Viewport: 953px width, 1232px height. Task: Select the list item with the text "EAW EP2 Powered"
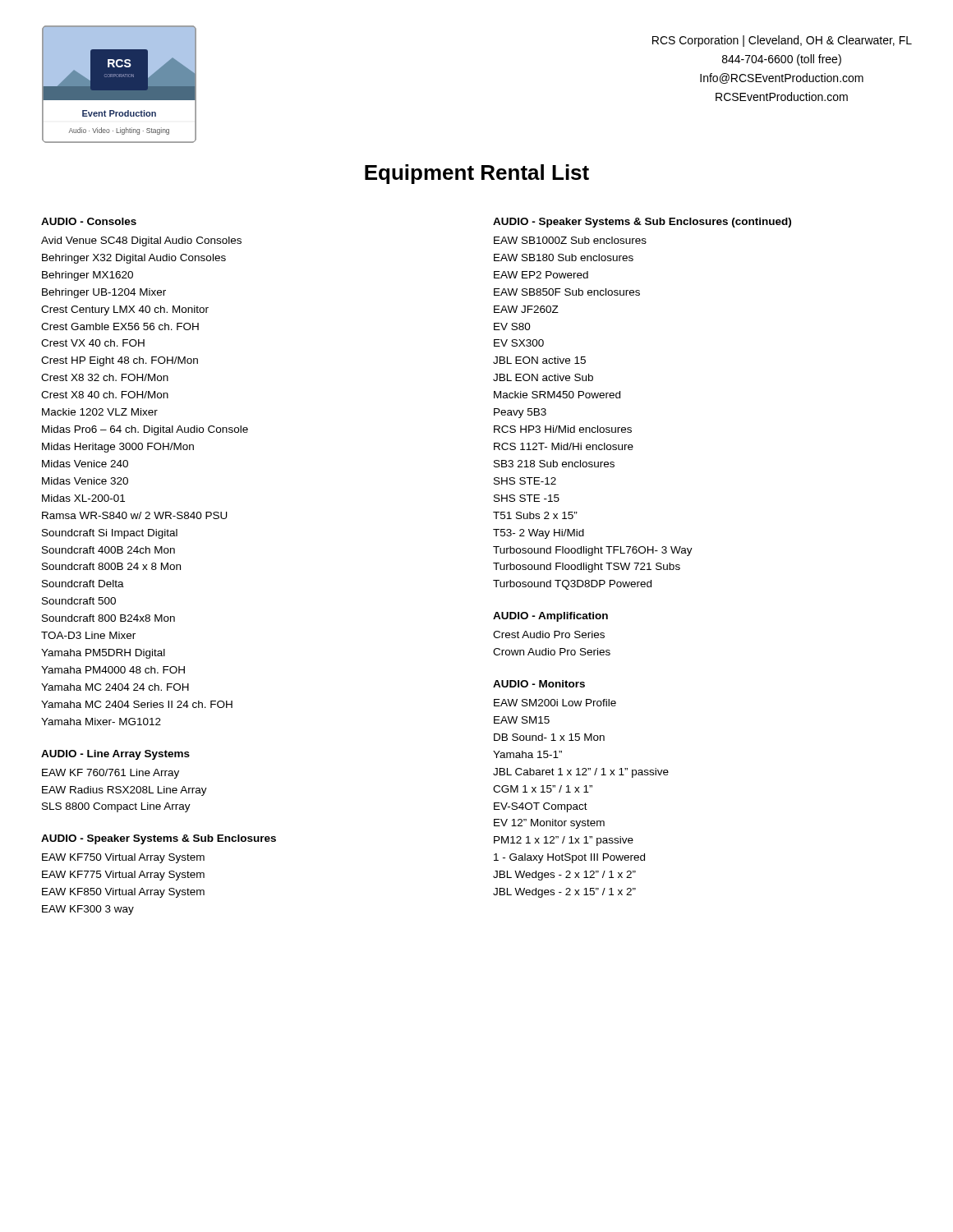541,274
